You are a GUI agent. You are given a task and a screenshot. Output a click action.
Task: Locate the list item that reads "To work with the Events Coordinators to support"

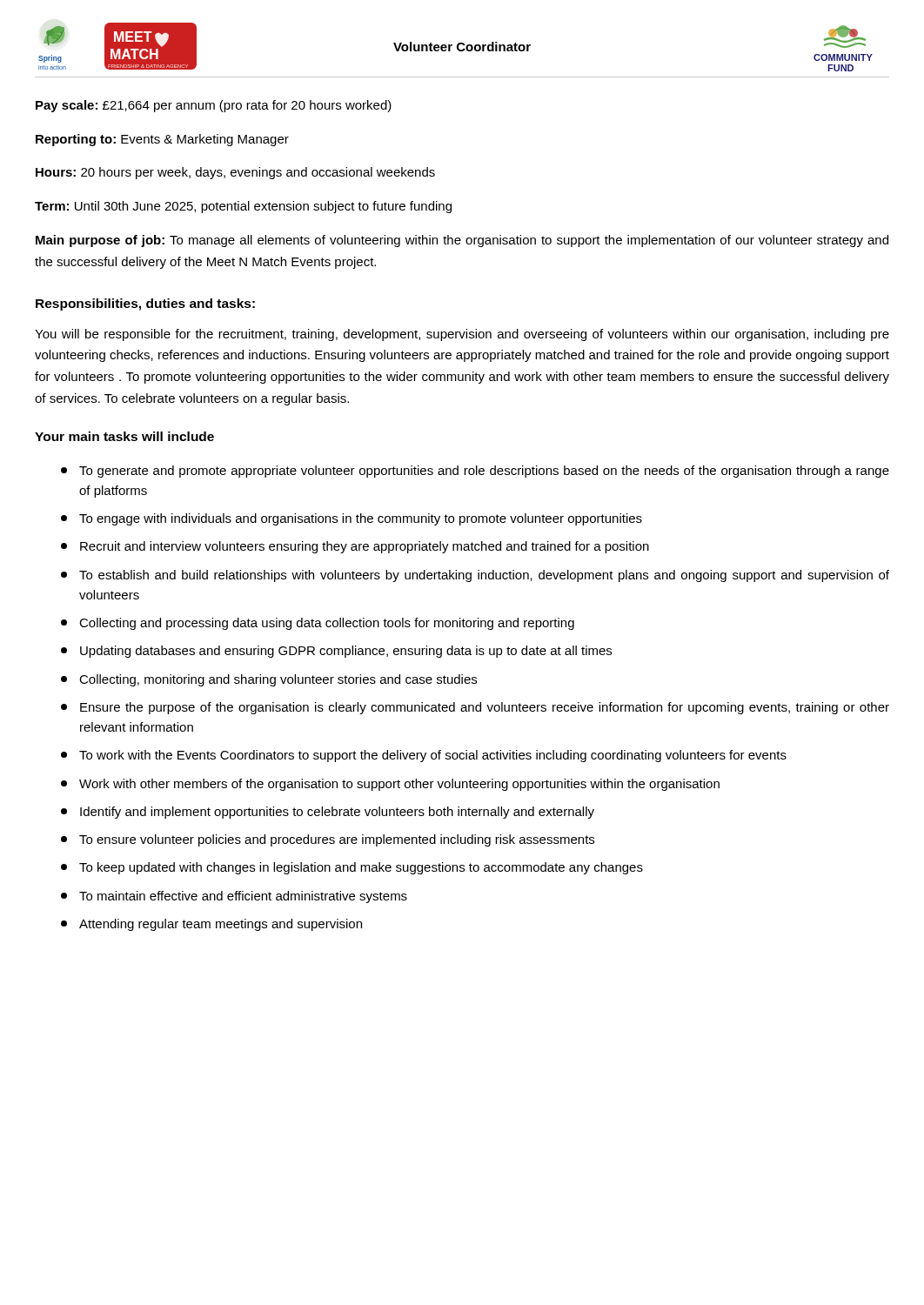(462, 755)
